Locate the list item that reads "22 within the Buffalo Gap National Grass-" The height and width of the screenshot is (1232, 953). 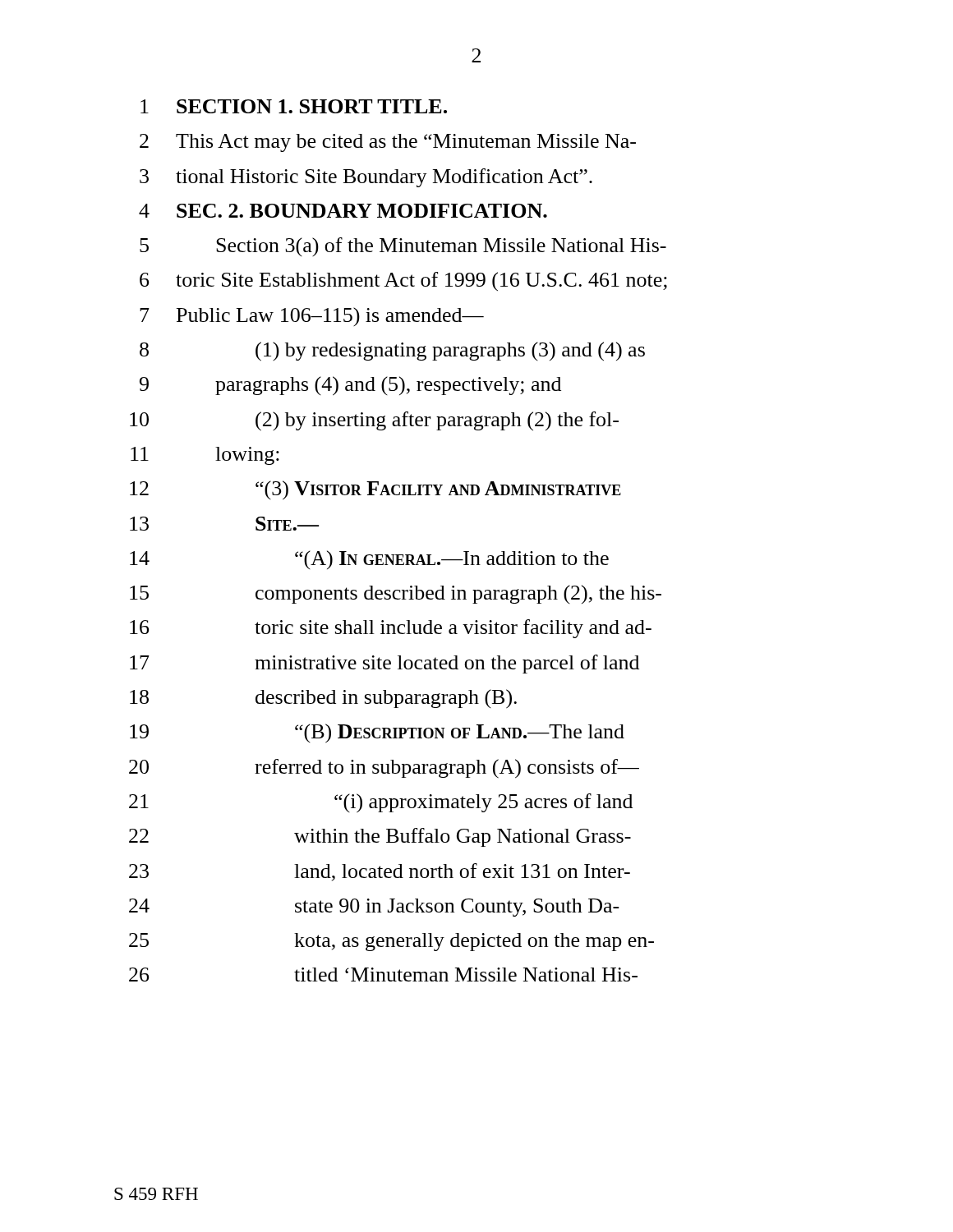(492, 836)
